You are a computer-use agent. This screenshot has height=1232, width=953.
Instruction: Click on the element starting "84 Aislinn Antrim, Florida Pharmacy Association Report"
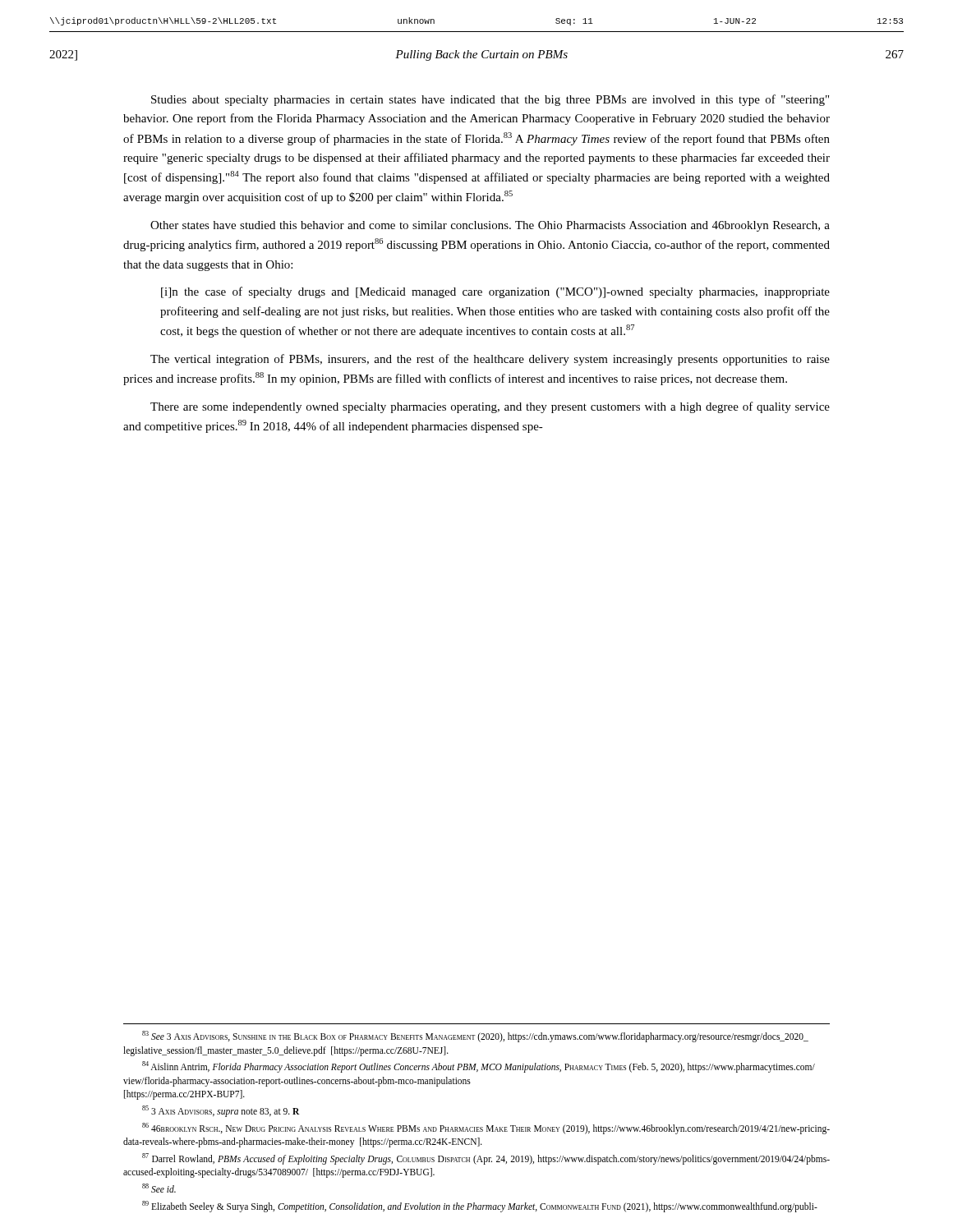click(x=469, y=1080)
